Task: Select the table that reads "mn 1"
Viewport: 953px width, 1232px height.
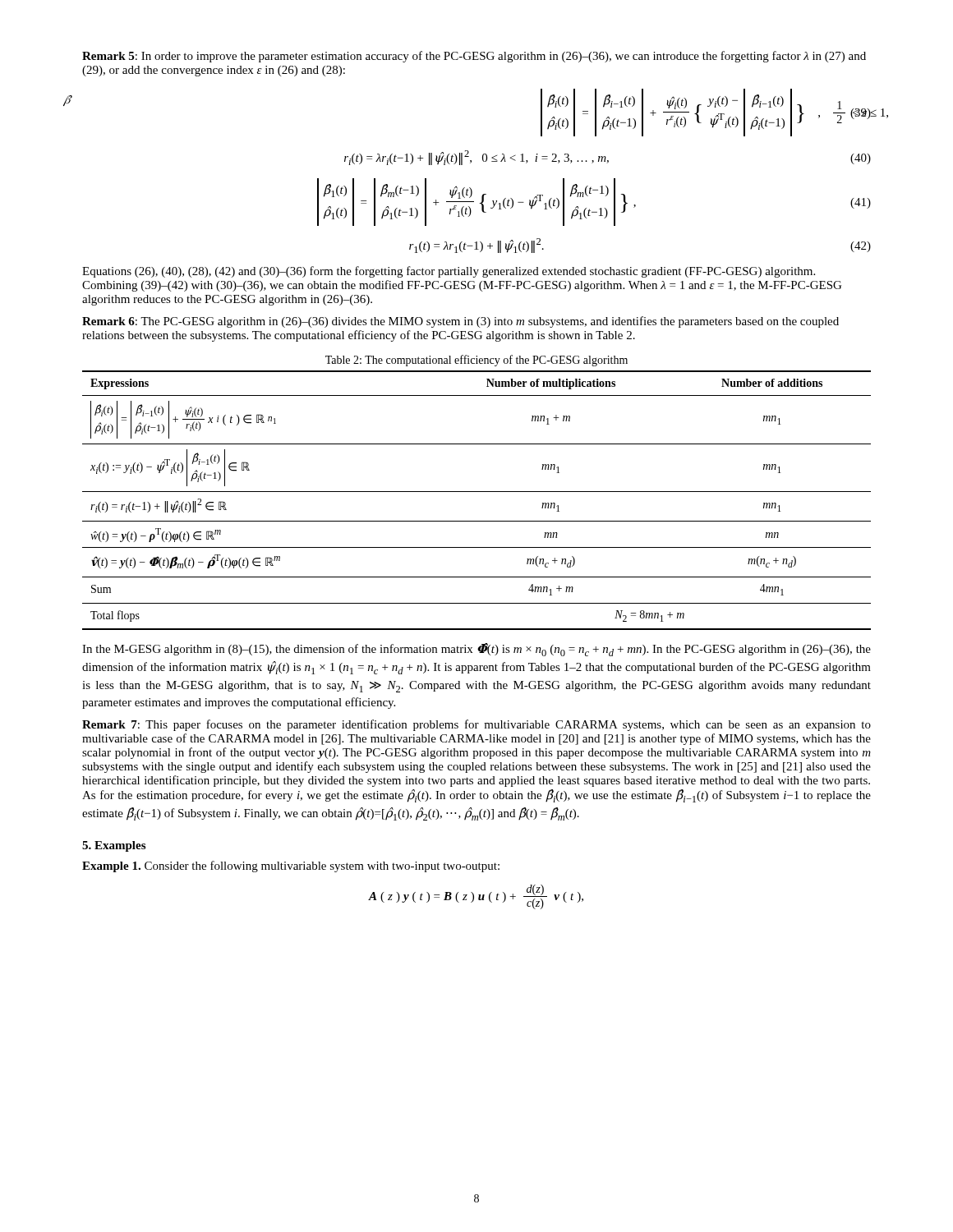Action: (476, 500)
